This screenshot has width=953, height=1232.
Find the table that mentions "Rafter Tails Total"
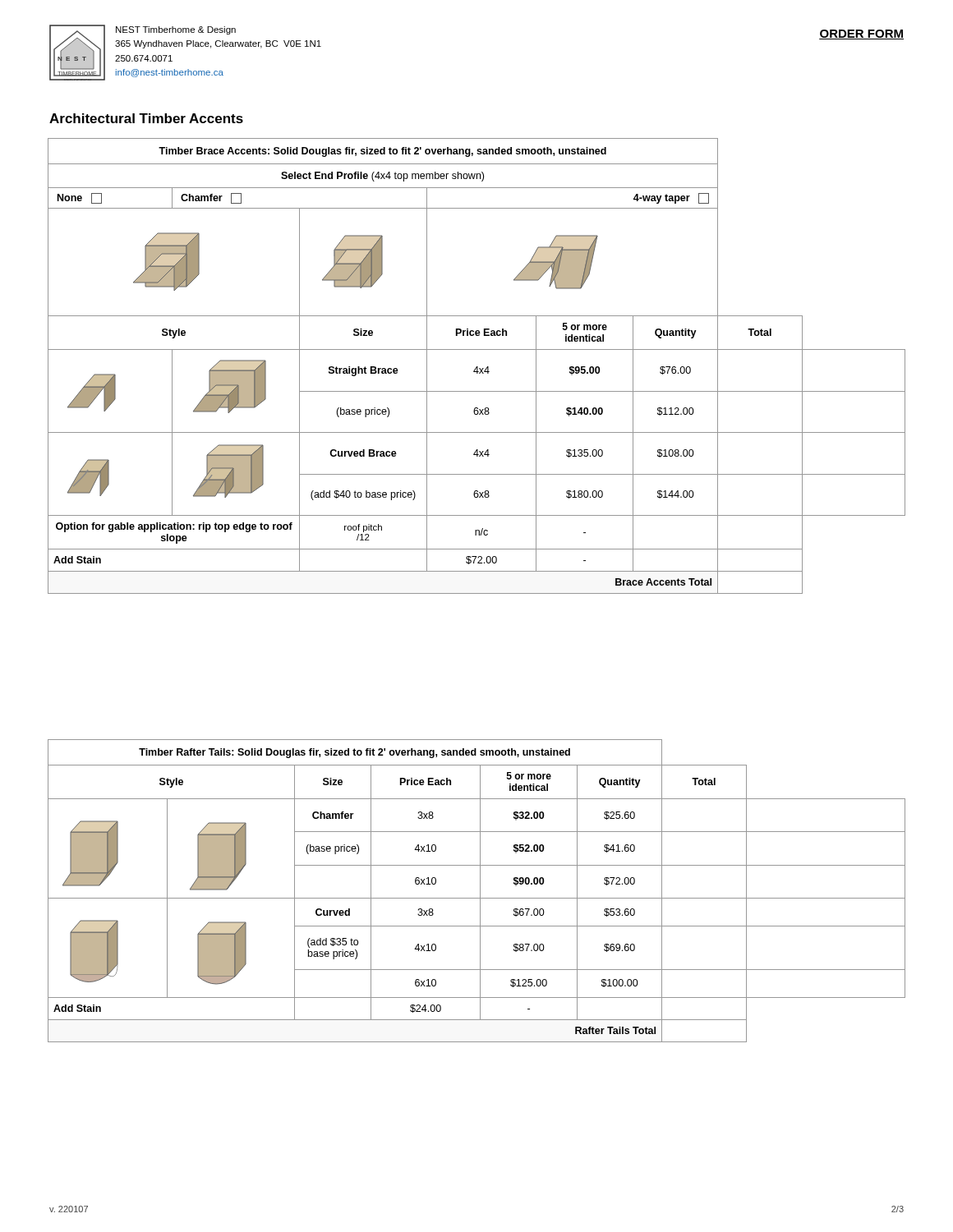pyautogui.click(x=476, y=891)
